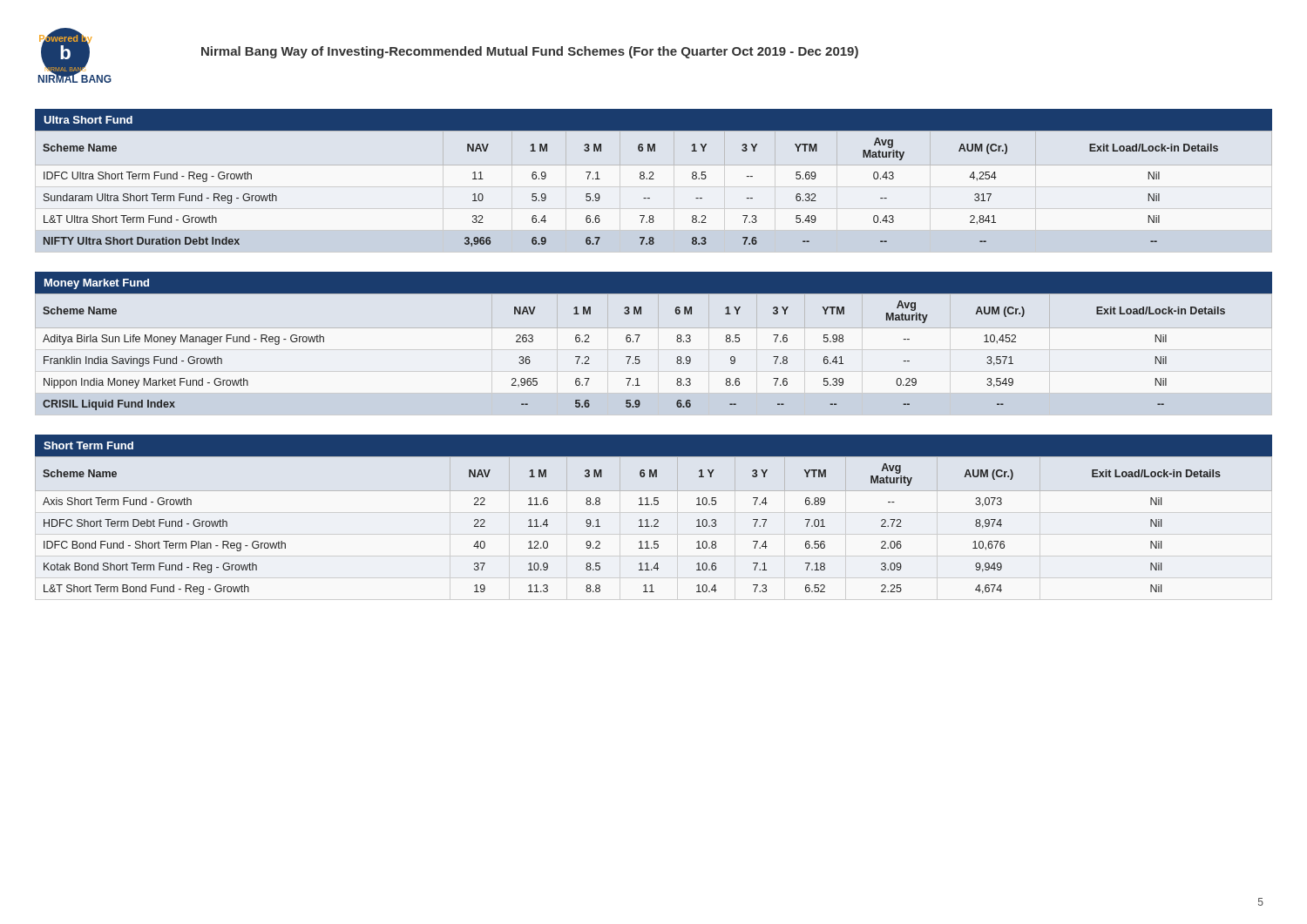Viewport: 1307px width, 924px height.
Task: Navigate to the region starting "Ultra Short Fund"
Action: [88, 120]
